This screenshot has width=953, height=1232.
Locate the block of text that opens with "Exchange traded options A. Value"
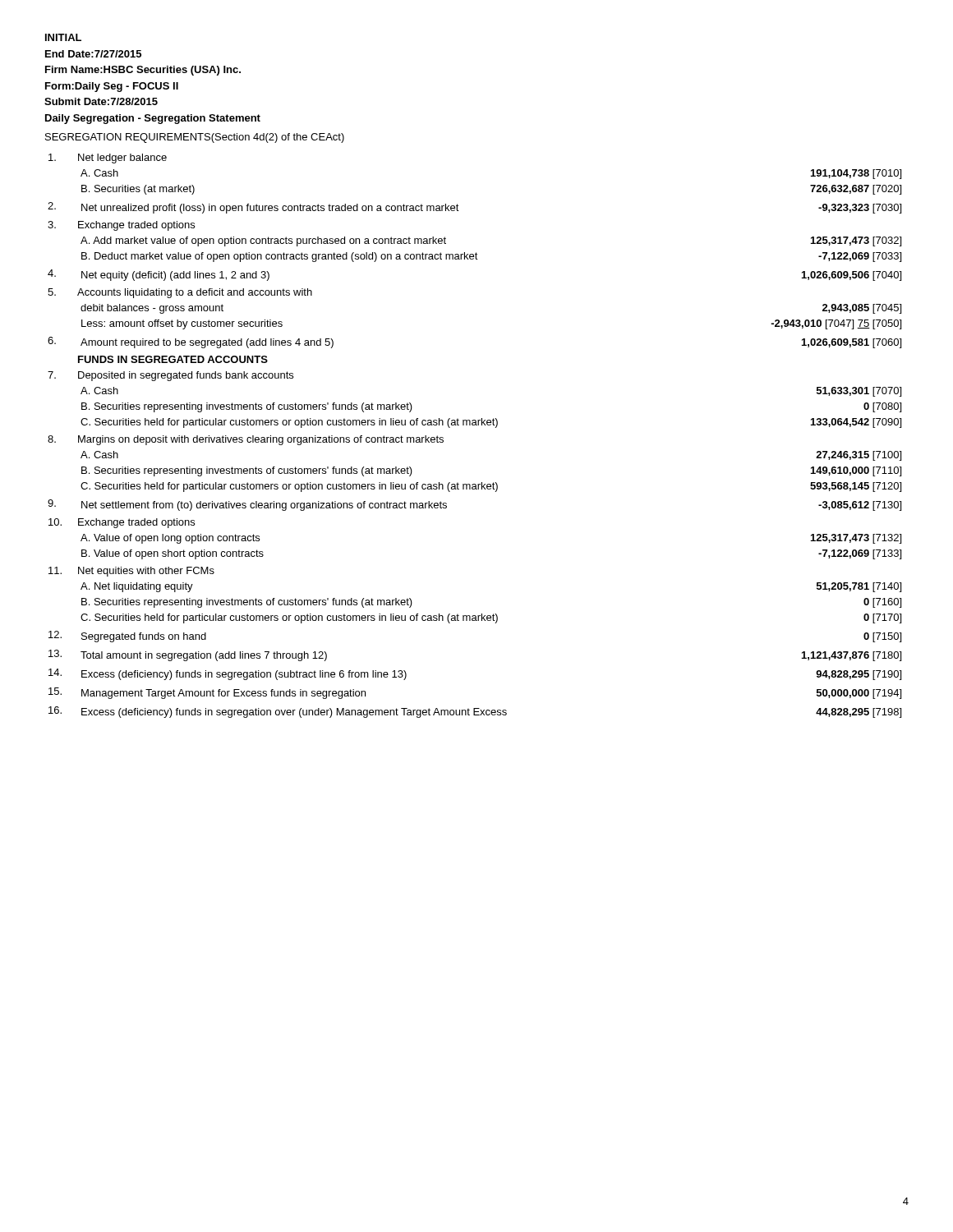tap(136, 523)
